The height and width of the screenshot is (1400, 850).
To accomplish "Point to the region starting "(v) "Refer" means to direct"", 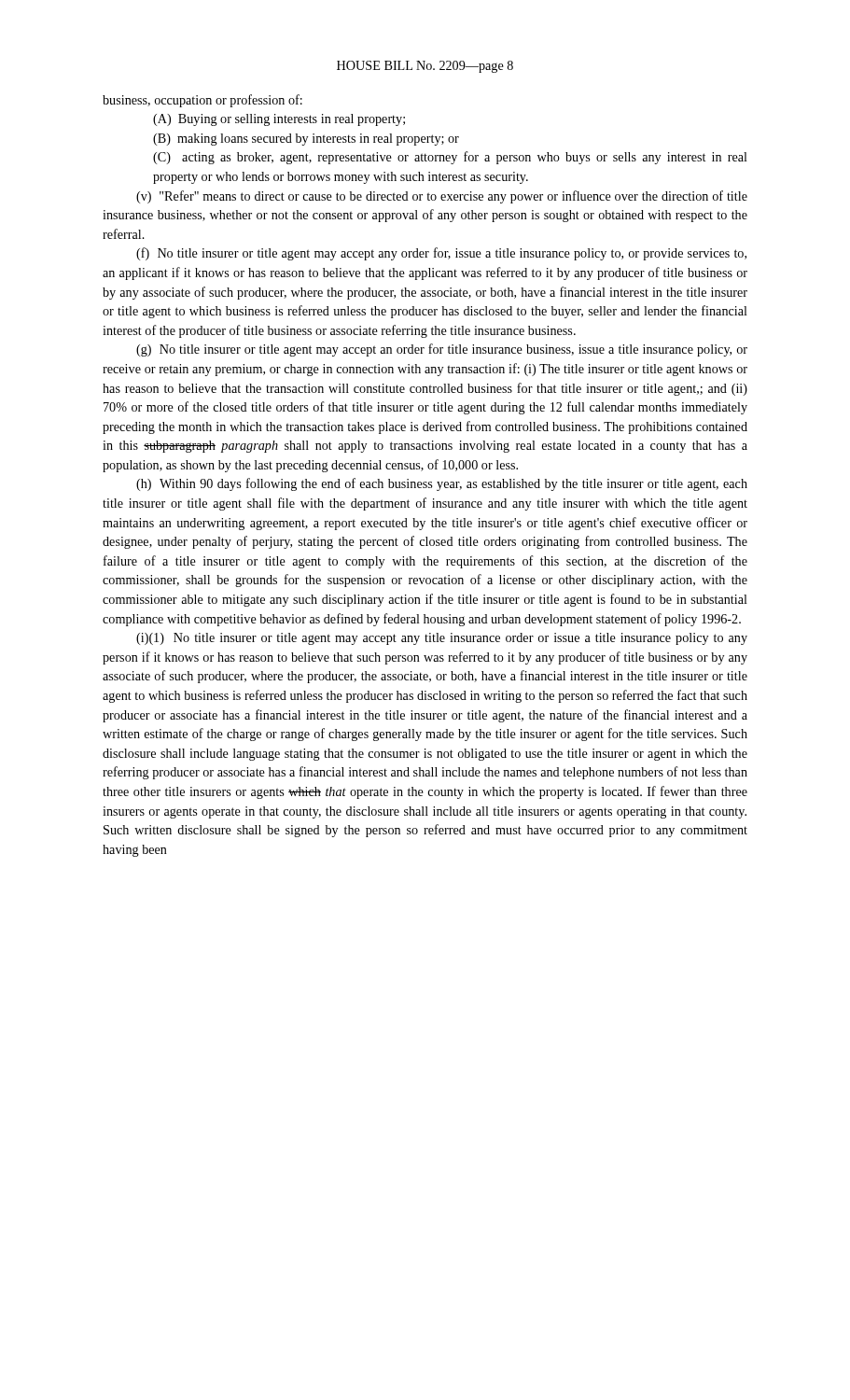I will point(425,215).
